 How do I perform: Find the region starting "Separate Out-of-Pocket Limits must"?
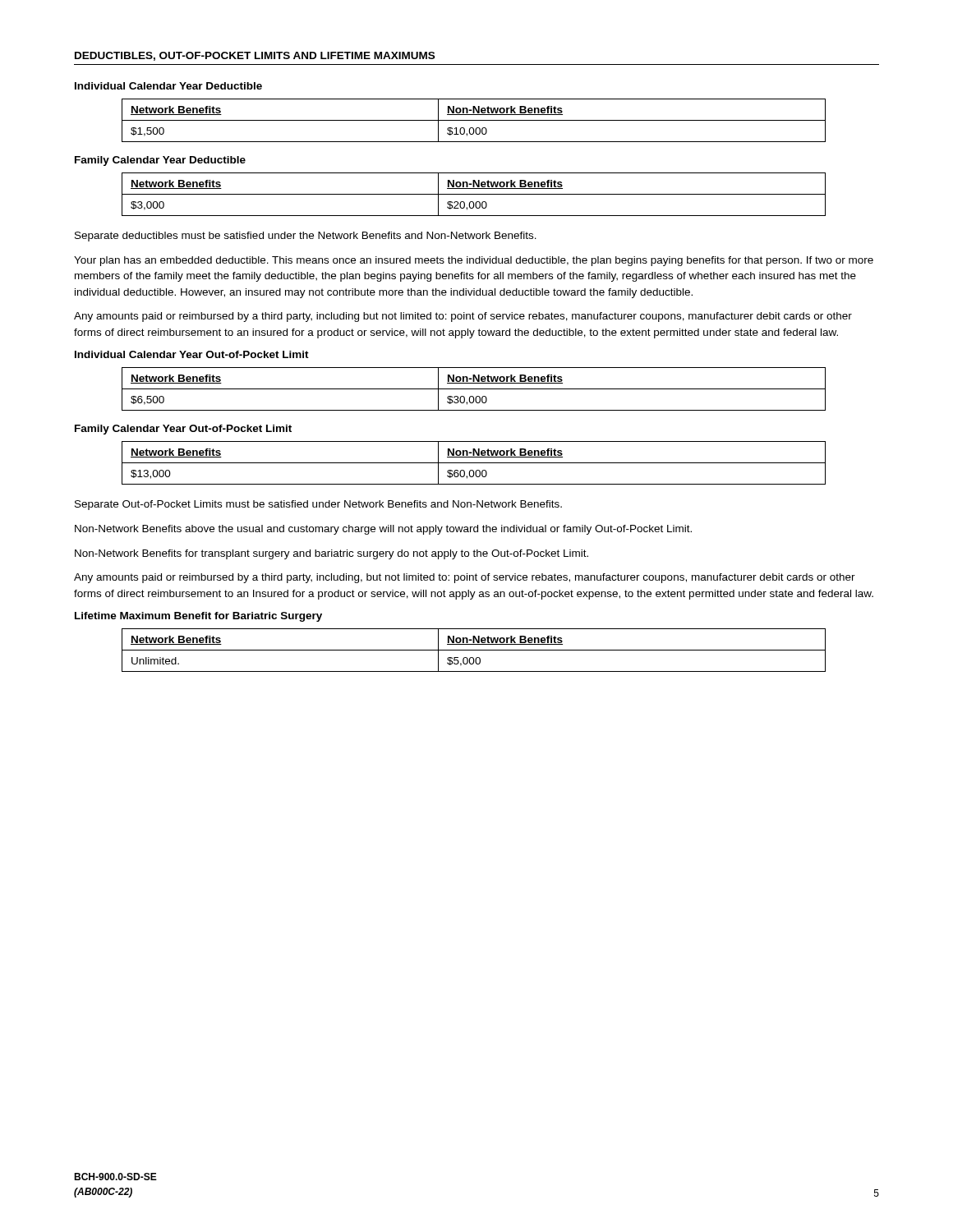point(318,504)
